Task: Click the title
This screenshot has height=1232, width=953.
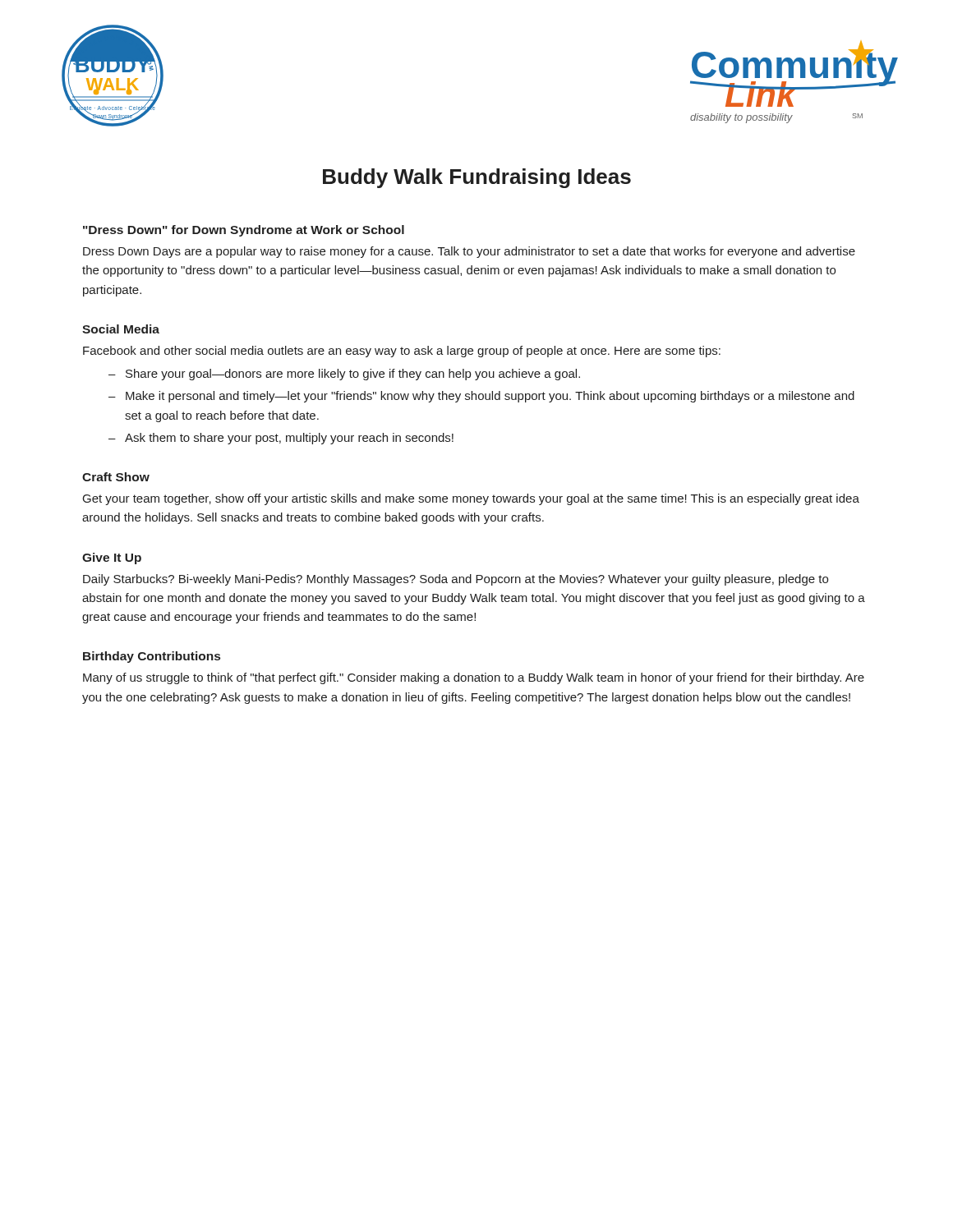Action: (476, 177)
